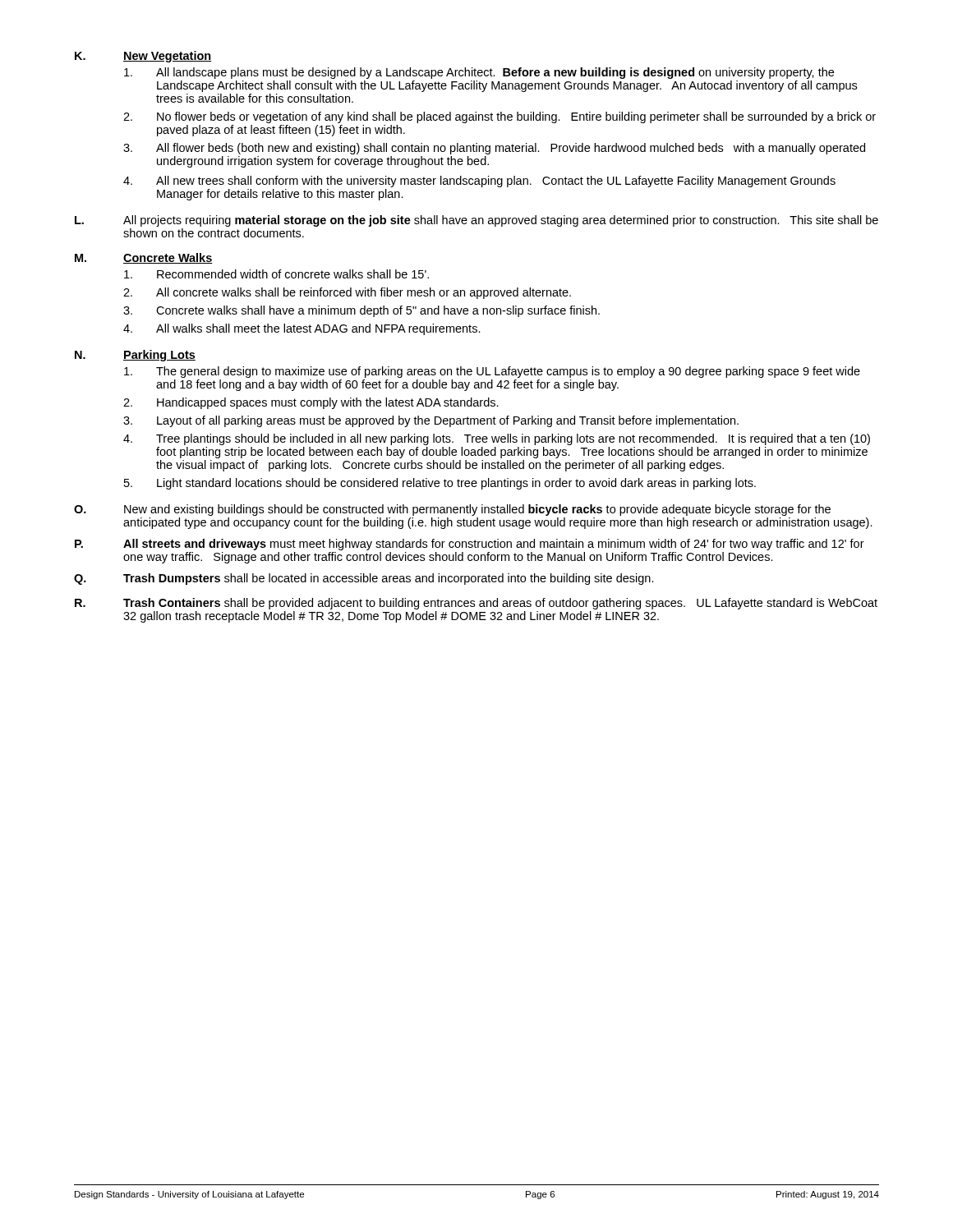953x1232 pixels.
Task: Find the passage starting "P. All streets and driveways must meet"
Action: pyautogui.click(x=476, y=550)
